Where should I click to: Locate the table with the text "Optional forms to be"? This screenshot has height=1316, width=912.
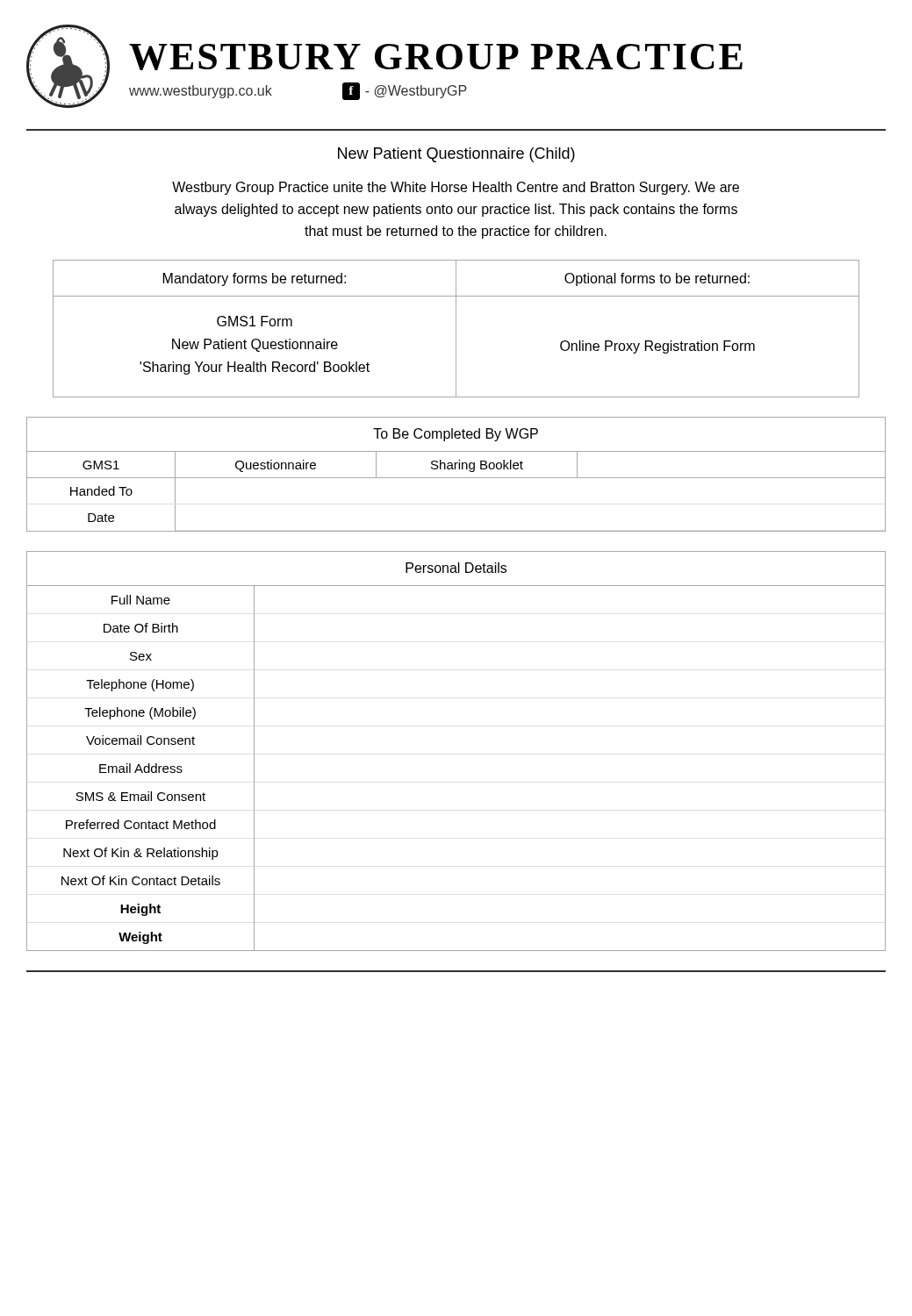[x=456, y=329]
